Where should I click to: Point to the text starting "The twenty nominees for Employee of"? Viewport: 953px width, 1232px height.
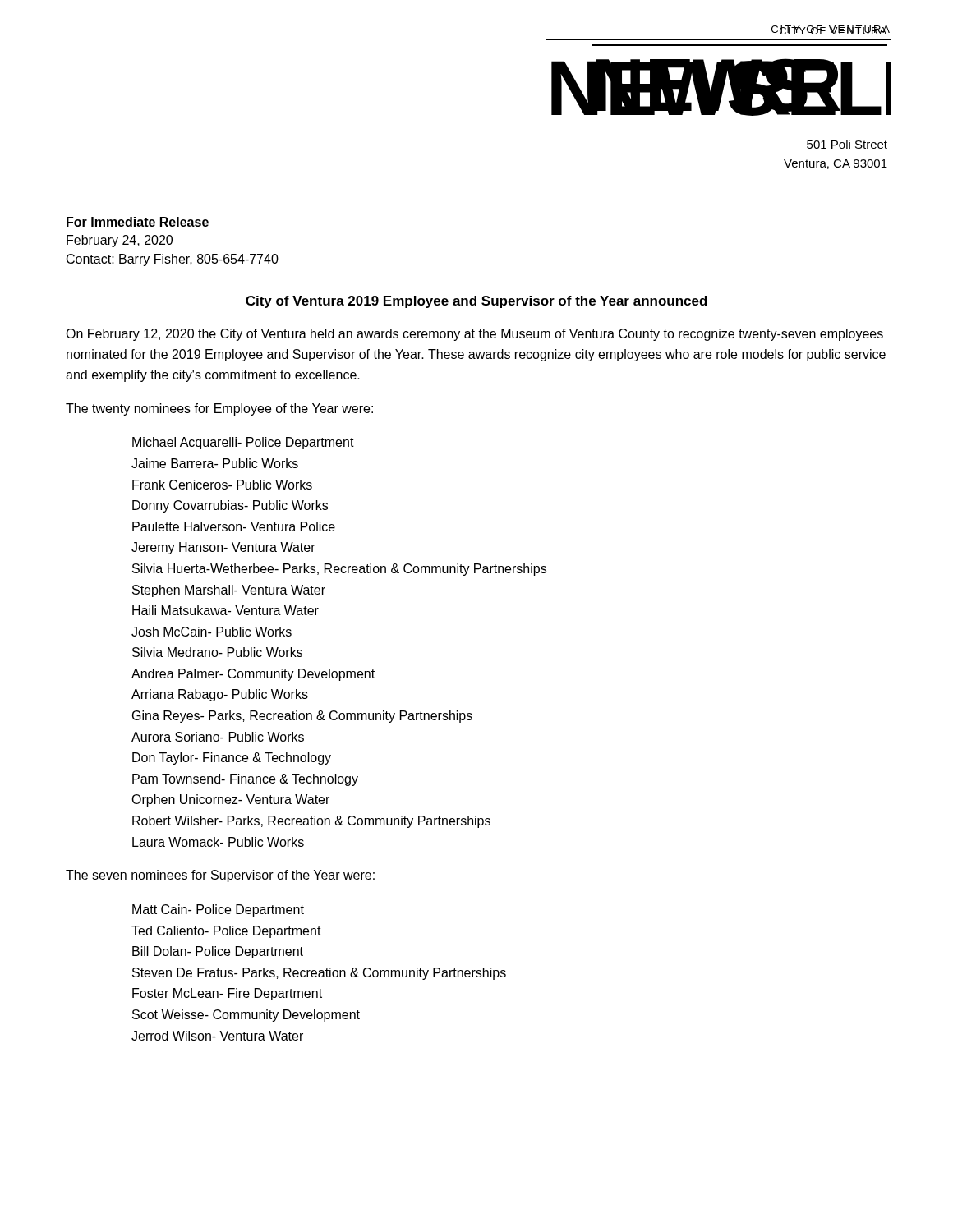(220, 408)
